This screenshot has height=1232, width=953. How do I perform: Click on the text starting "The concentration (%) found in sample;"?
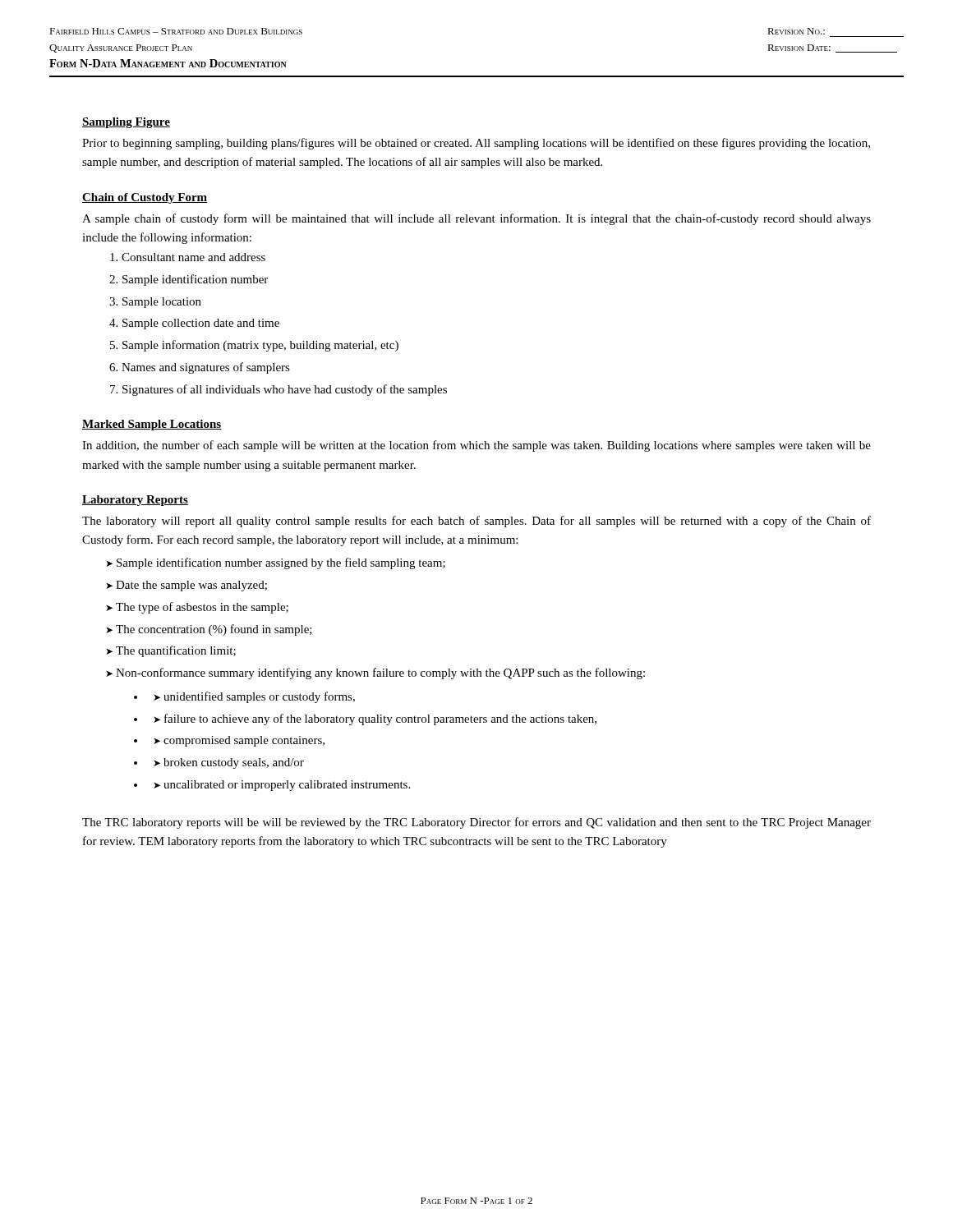tap(214, 629)
